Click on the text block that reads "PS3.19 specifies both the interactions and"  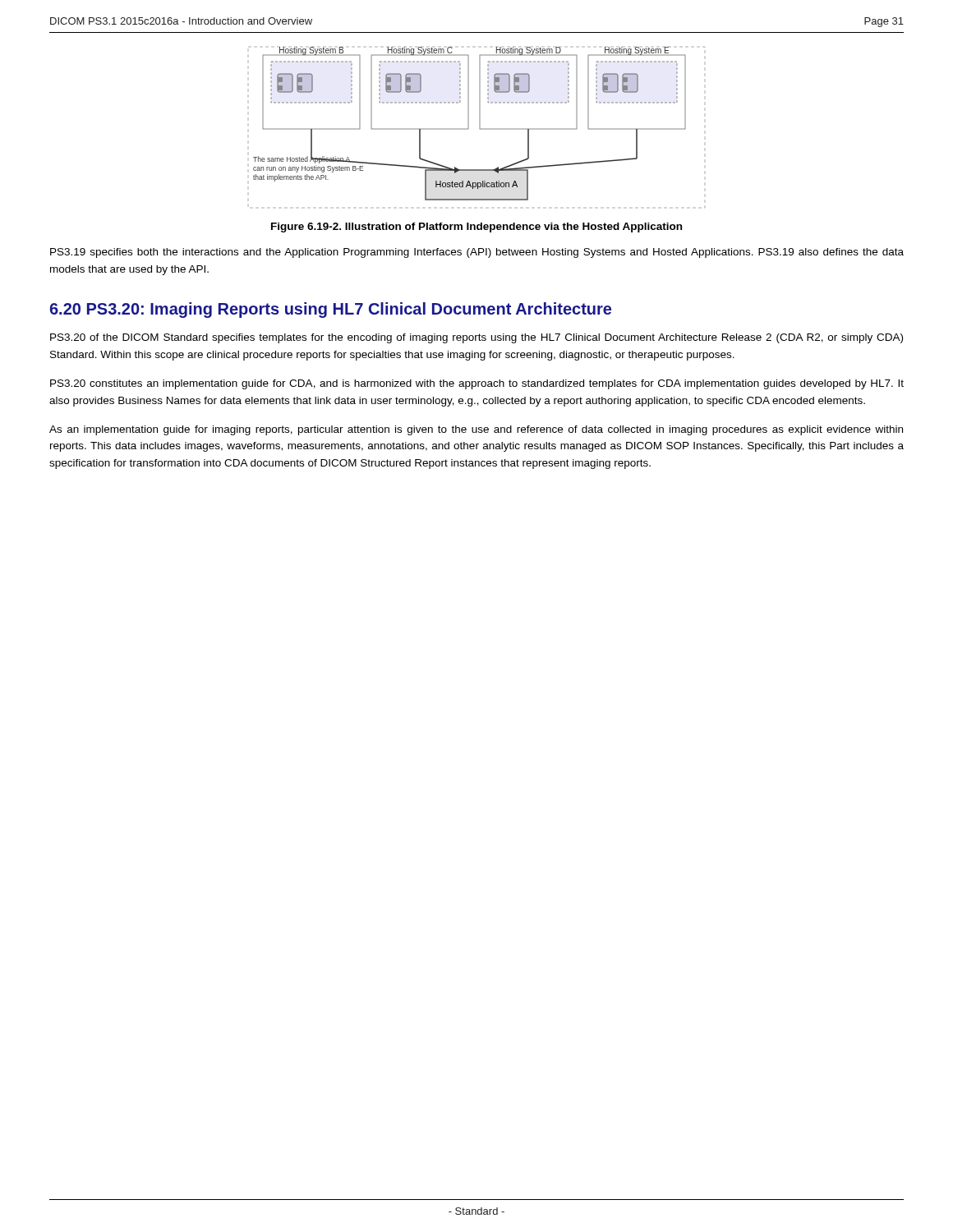click(x=476, y=260)
